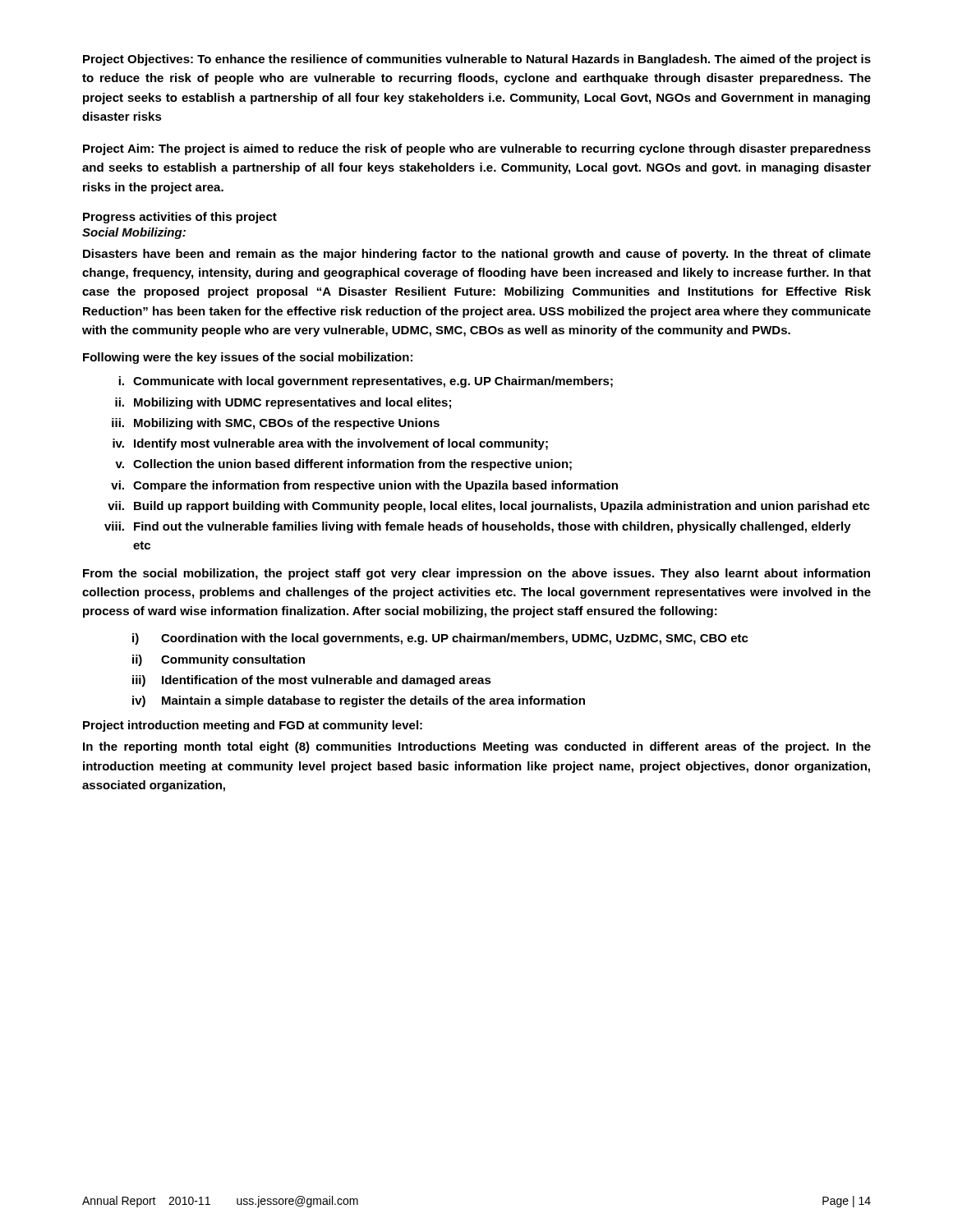This screenshot has width=953, height=1232.
Task: Click on the section header with the text "Progress activities of this project"
Action: point(179,216)
